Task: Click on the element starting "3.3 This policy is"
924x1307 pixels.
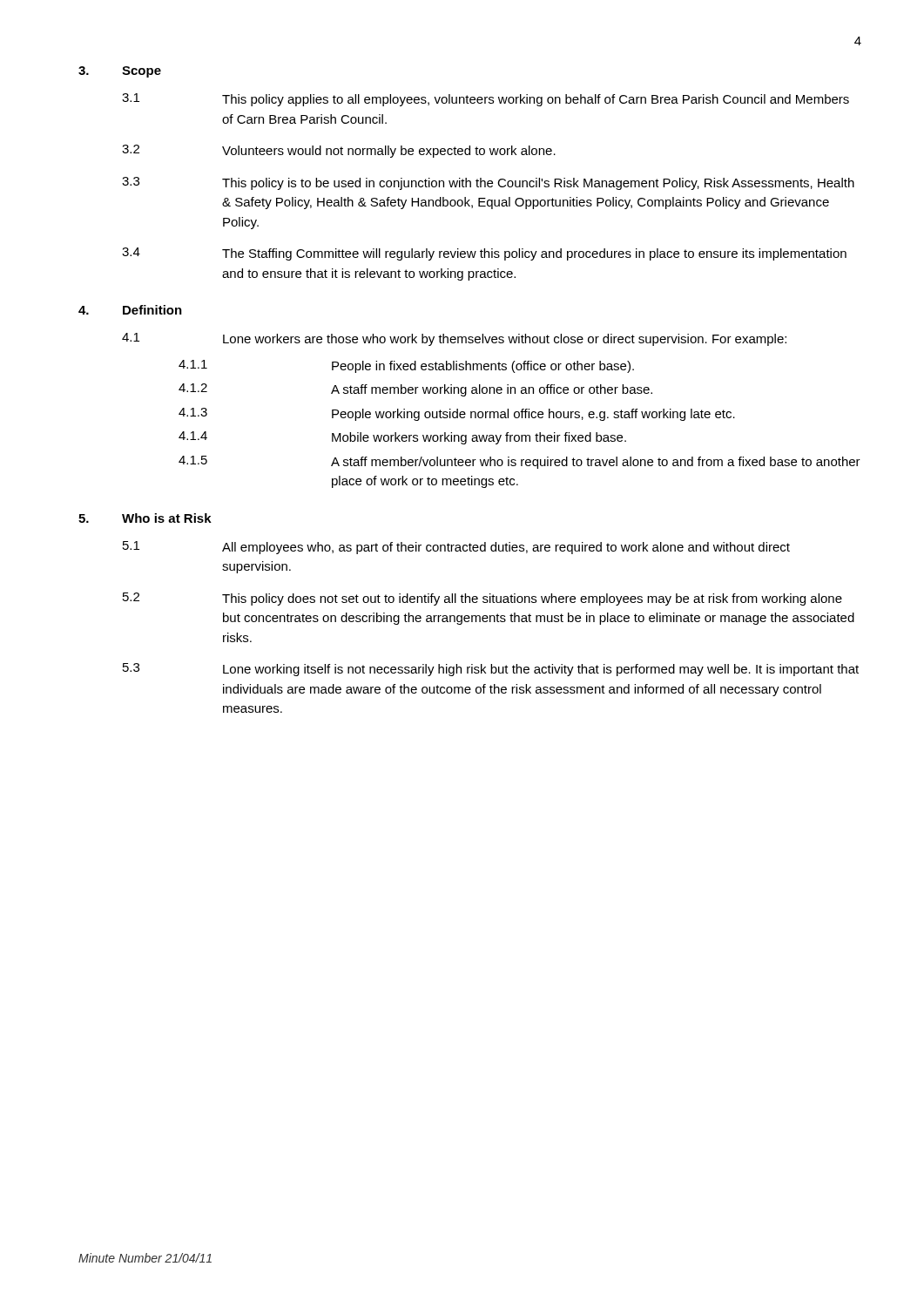Action: point(470,202)
